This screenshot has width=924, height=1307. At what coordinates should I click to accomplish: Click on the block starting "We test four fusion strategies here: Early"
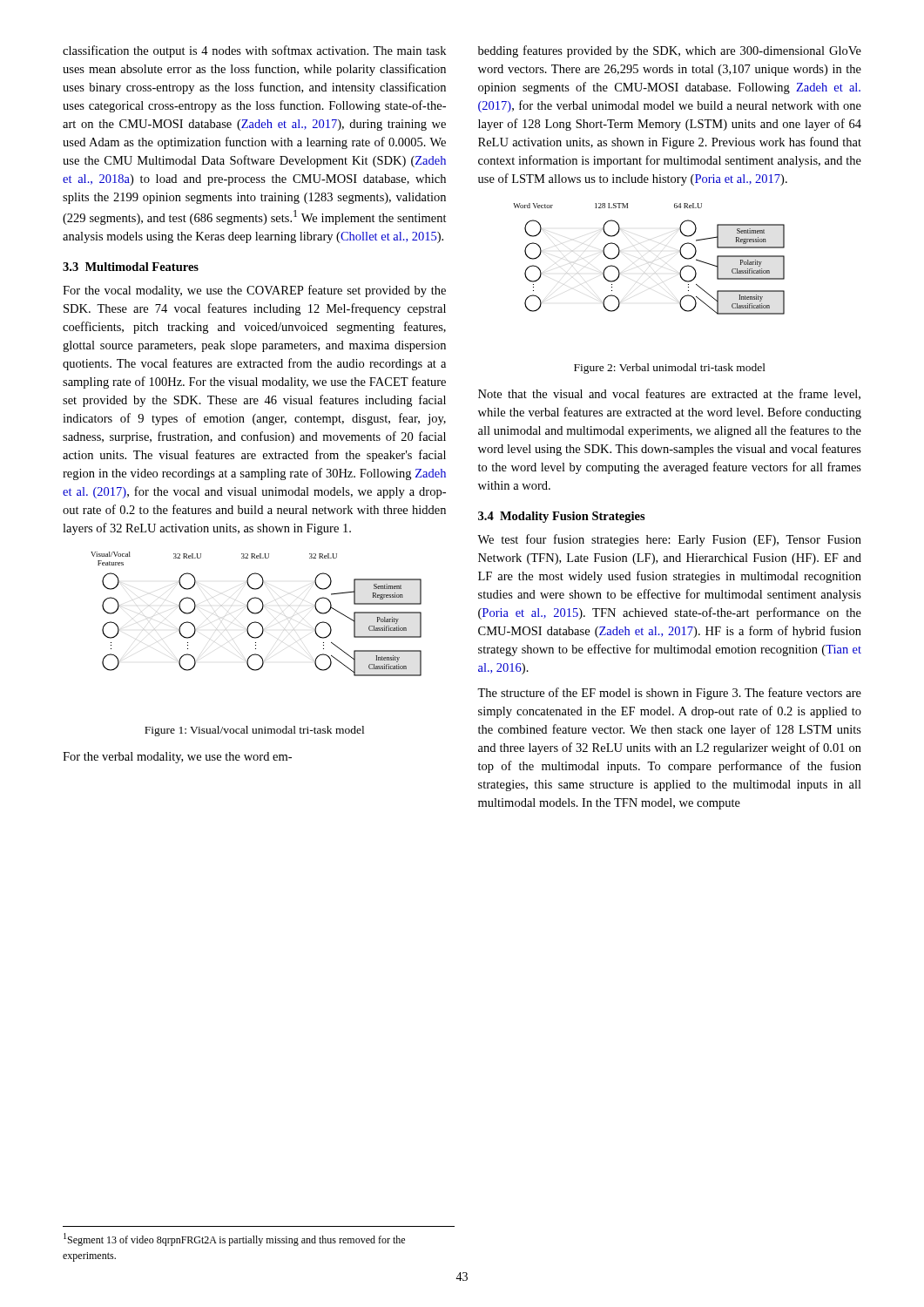[x=669, y=540]
